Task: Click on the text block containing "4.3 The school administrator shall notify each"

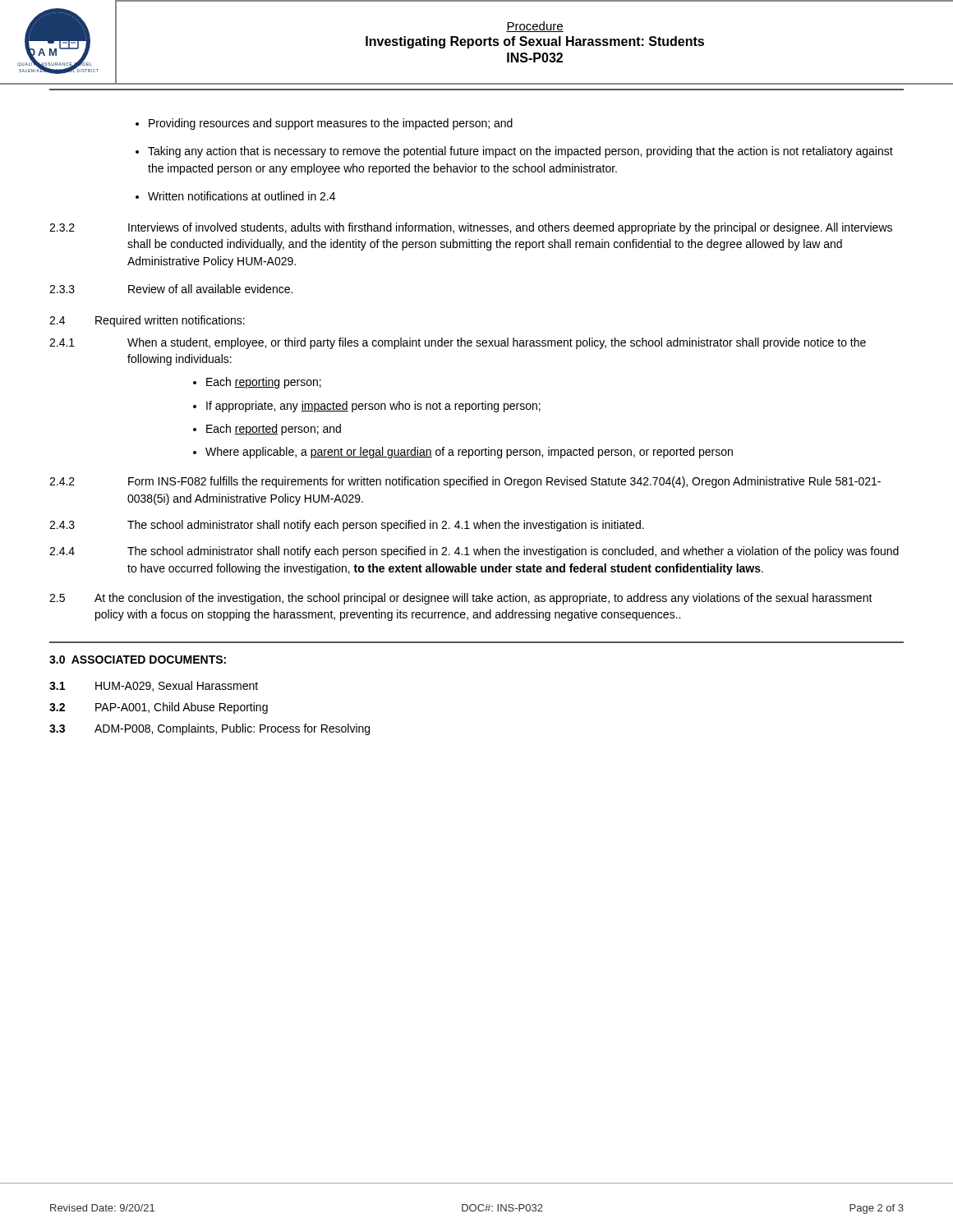Action: [476, 525]
